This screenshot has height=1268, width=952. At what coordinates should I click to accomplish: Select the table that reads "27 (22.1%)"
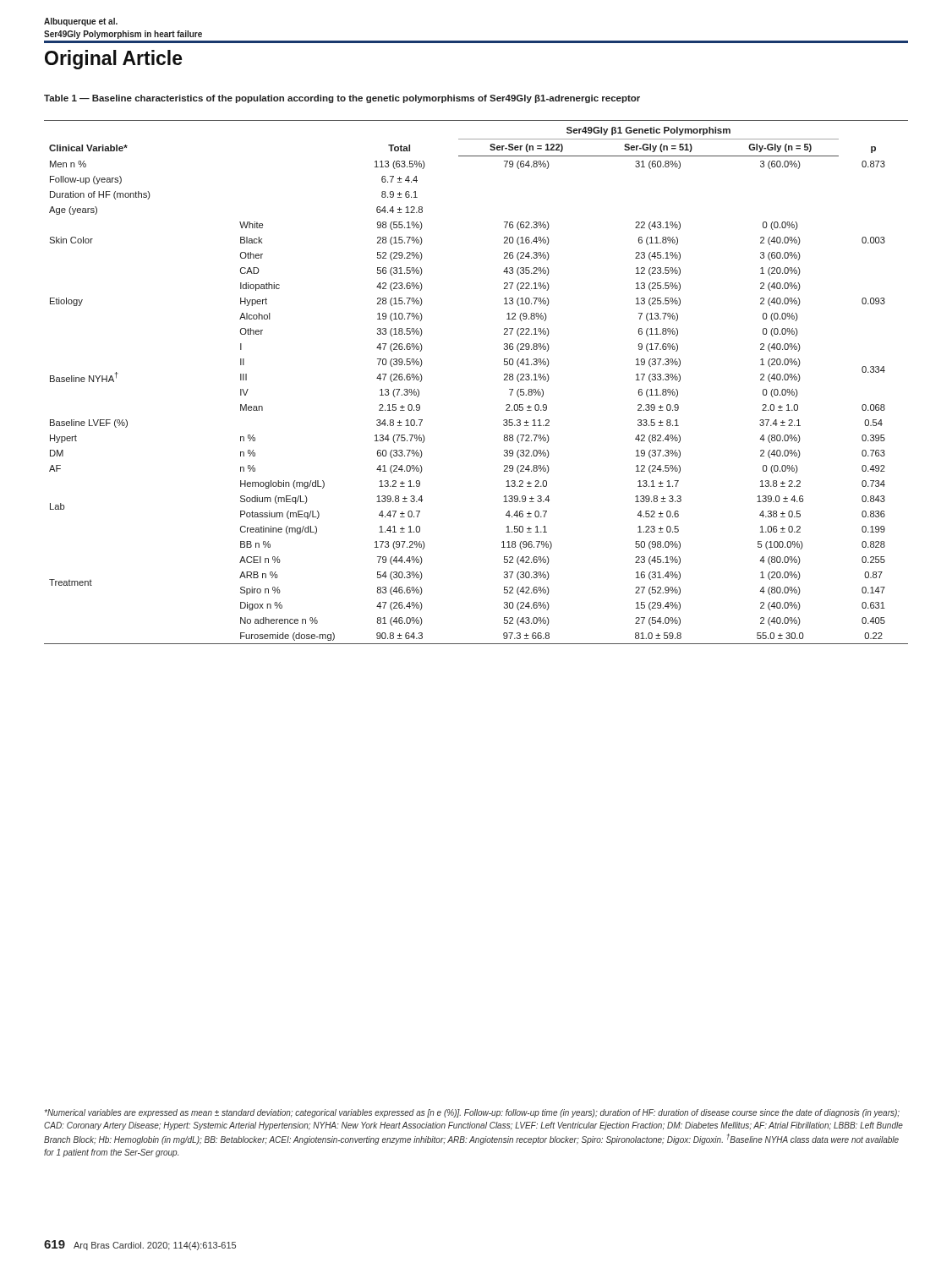pyautogui.click(x=476, y=382)
